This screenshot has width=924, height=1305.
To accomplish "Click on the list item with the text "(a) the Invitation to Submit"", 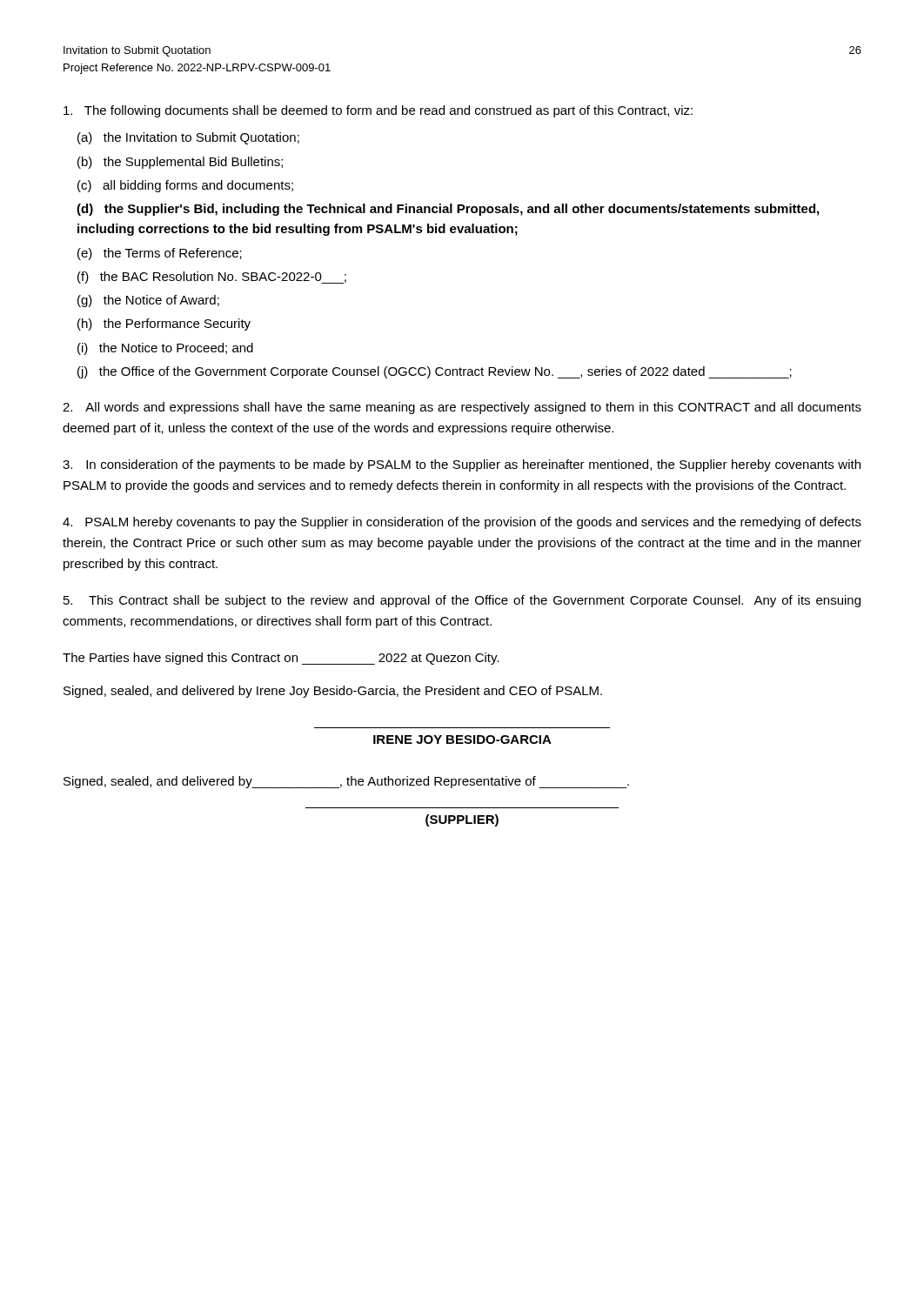I will pyautogui.click(x=188, y=137).
